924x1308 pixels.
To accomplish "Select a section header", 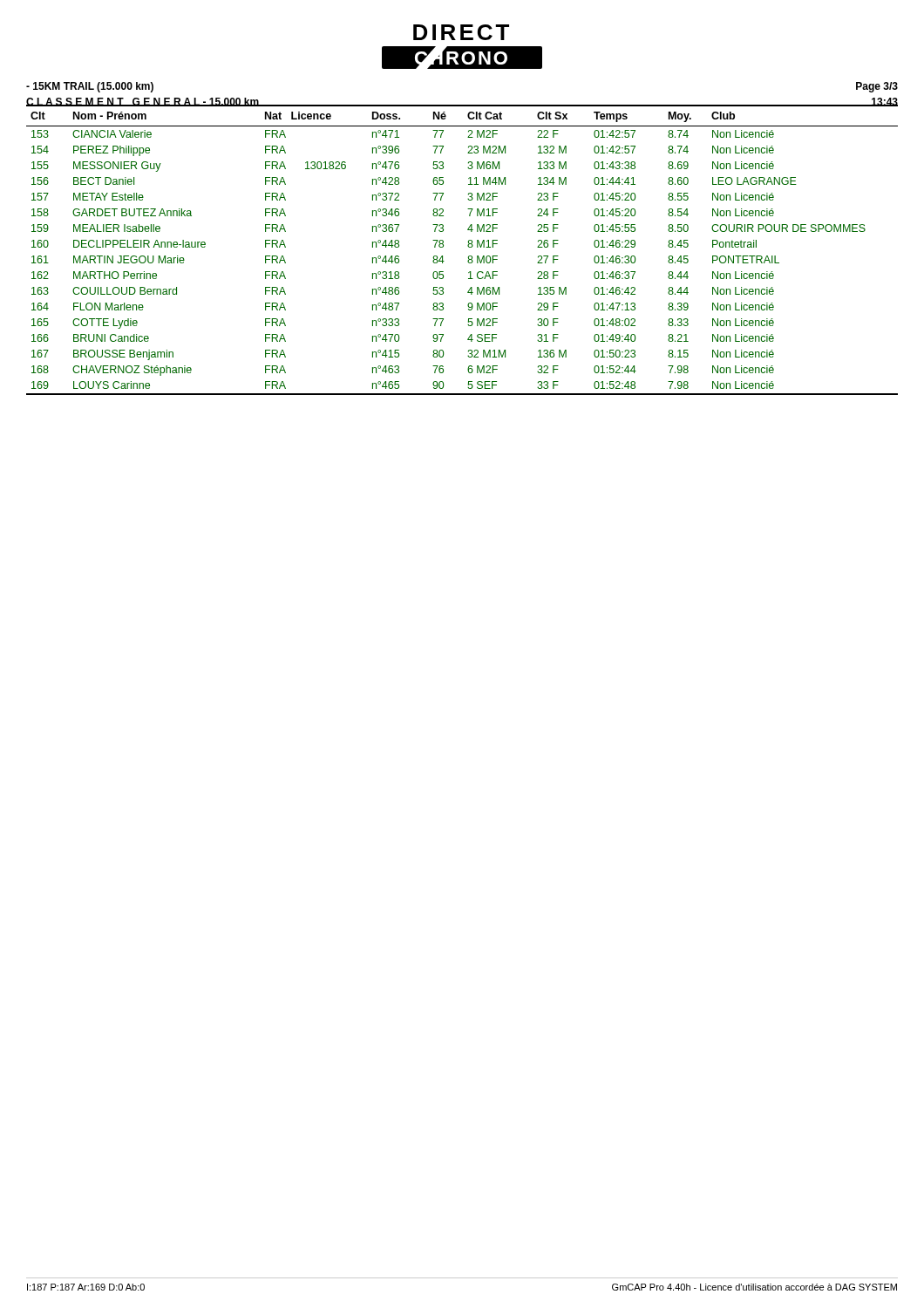I will click(x=143, y=94).
